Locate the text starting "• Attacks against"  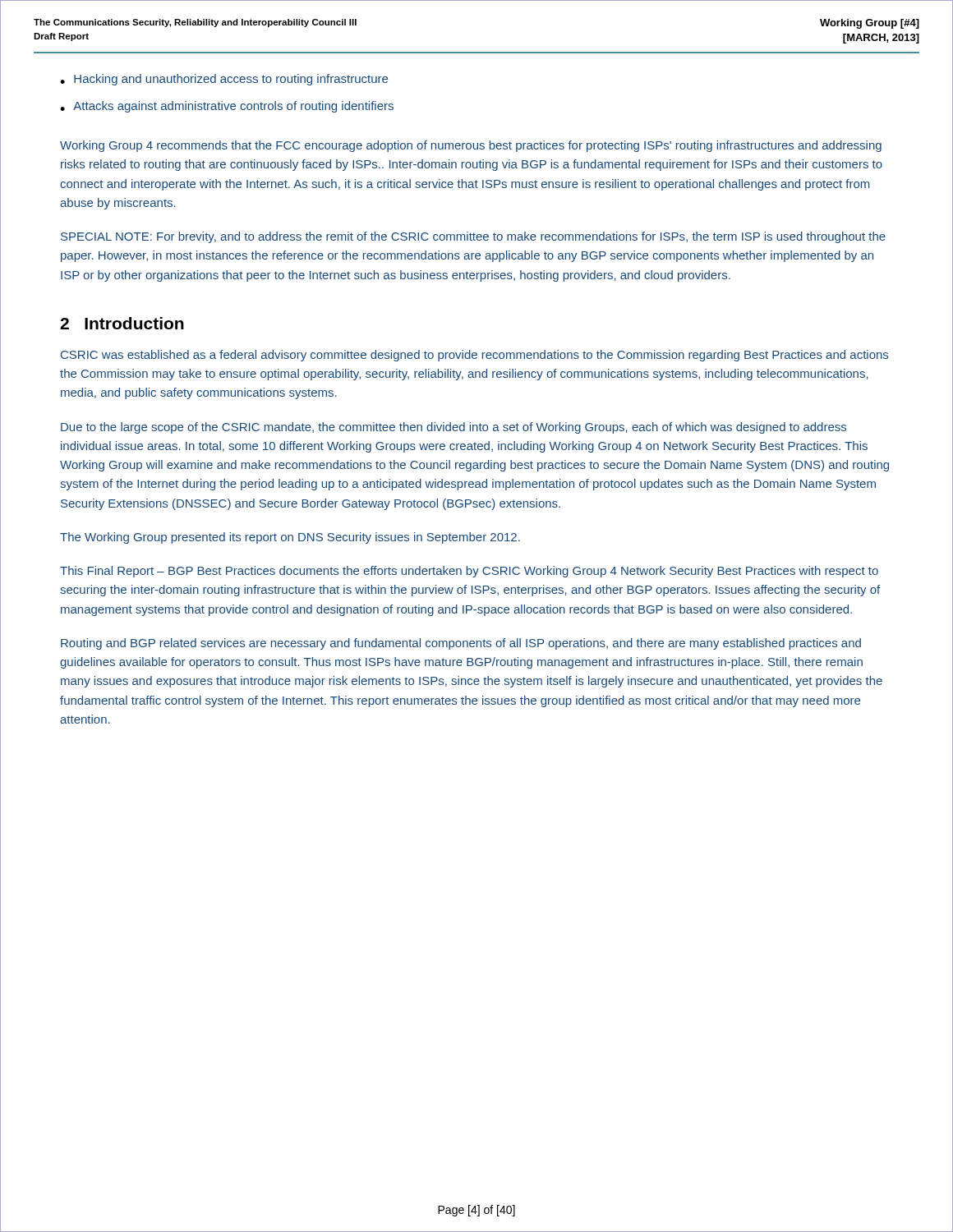point(227,109)
